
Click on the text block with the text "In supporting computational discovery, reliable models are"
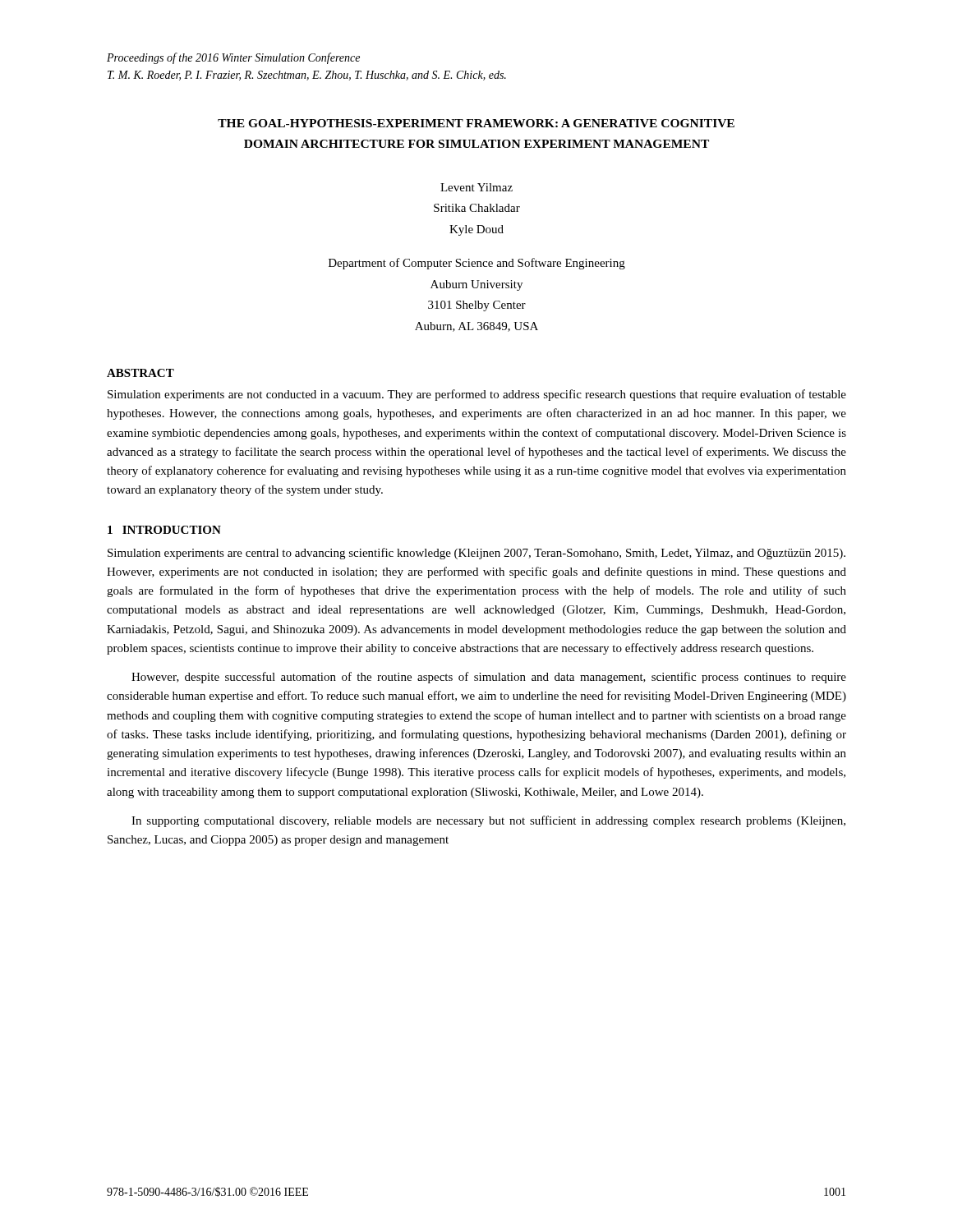coord(476,830)
